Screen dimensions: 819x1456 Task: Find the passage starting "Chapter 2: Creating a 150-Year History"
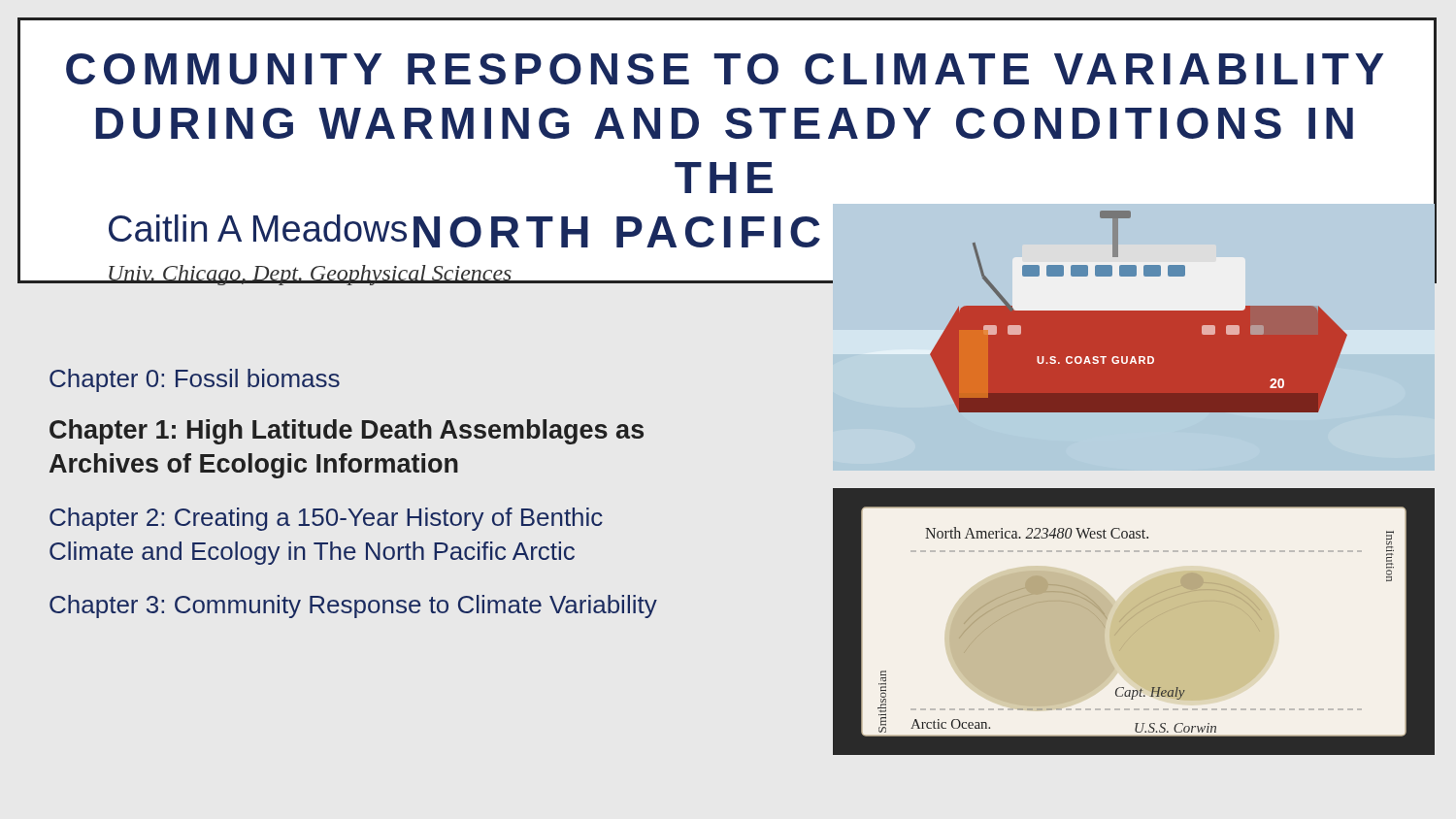click(326, 534)
